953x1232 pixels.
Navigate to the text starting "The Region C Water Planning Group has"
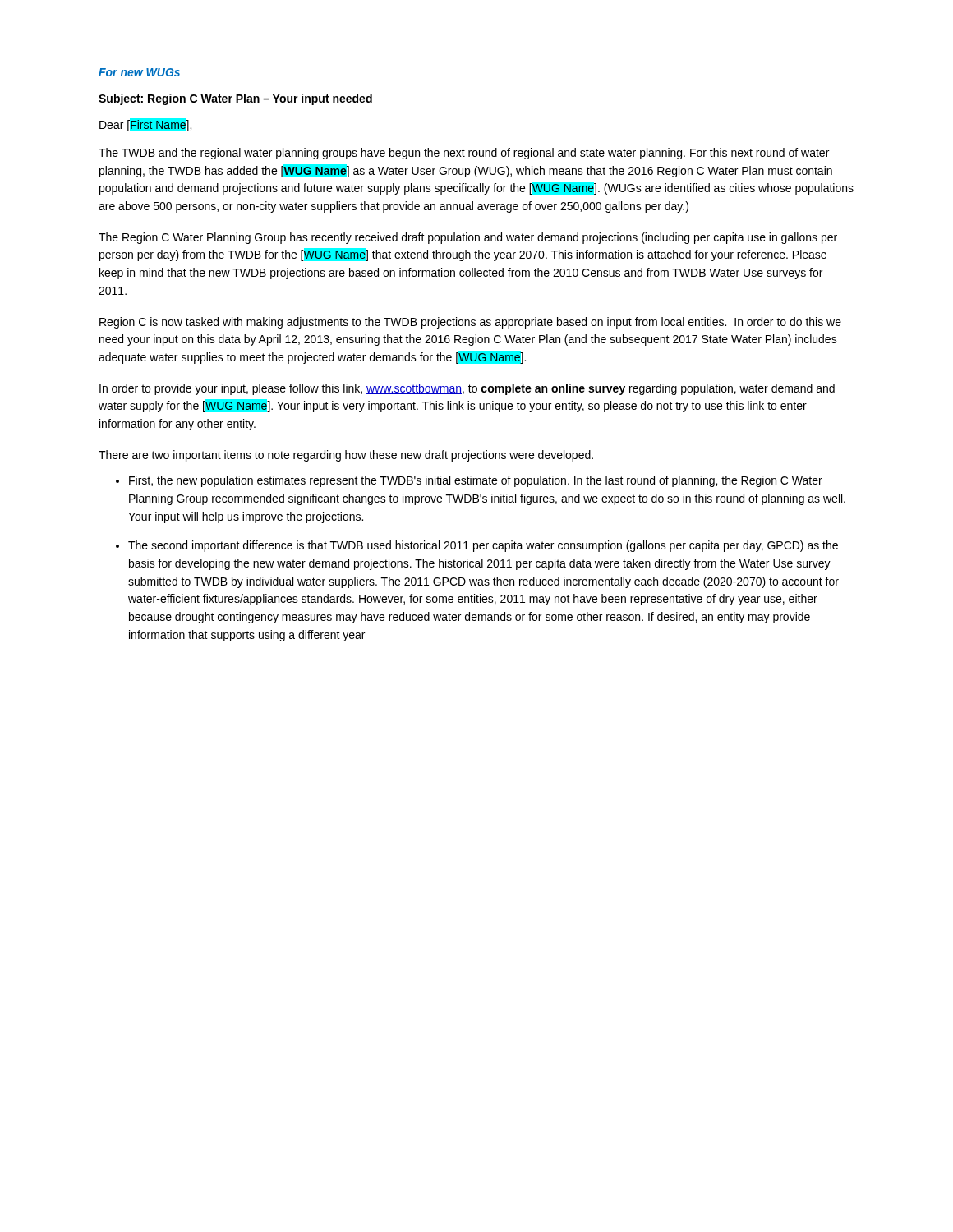pyautogui.click(x=468, y=264)
